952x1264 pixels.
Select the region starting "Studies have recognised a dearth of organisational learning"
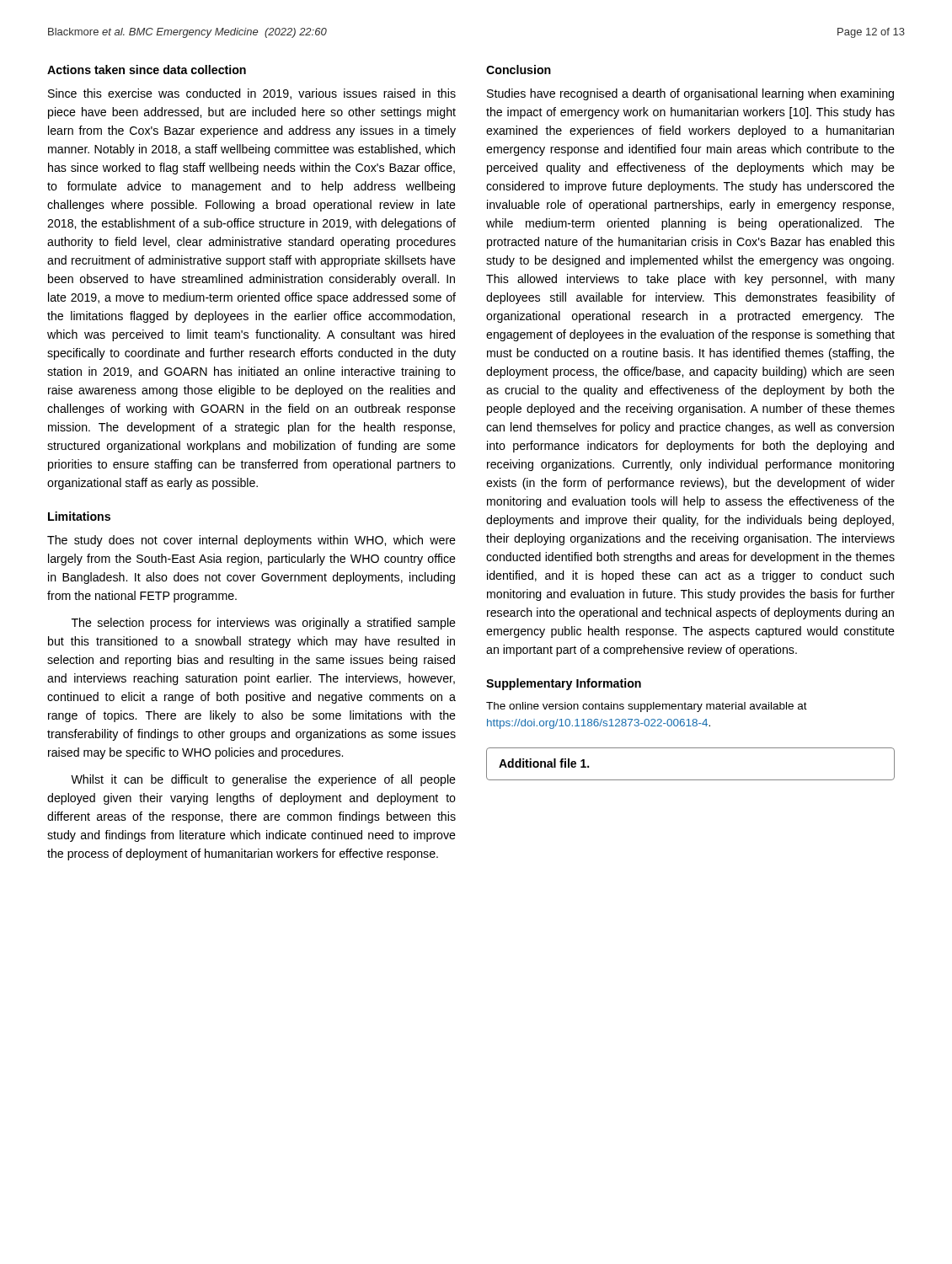pos(690,372)
